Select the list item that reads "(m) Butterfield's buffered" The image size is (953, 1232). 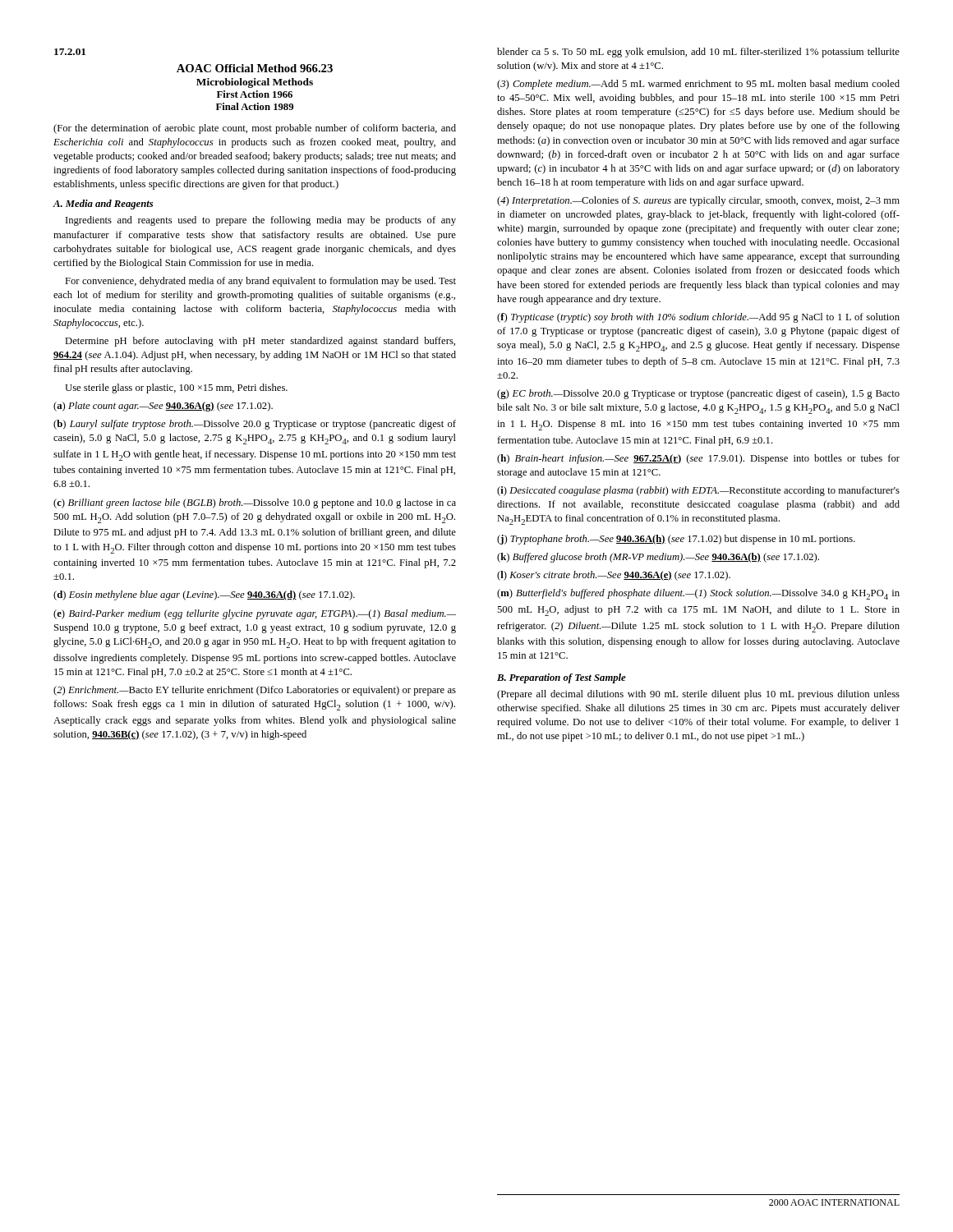tap(698, 625)
